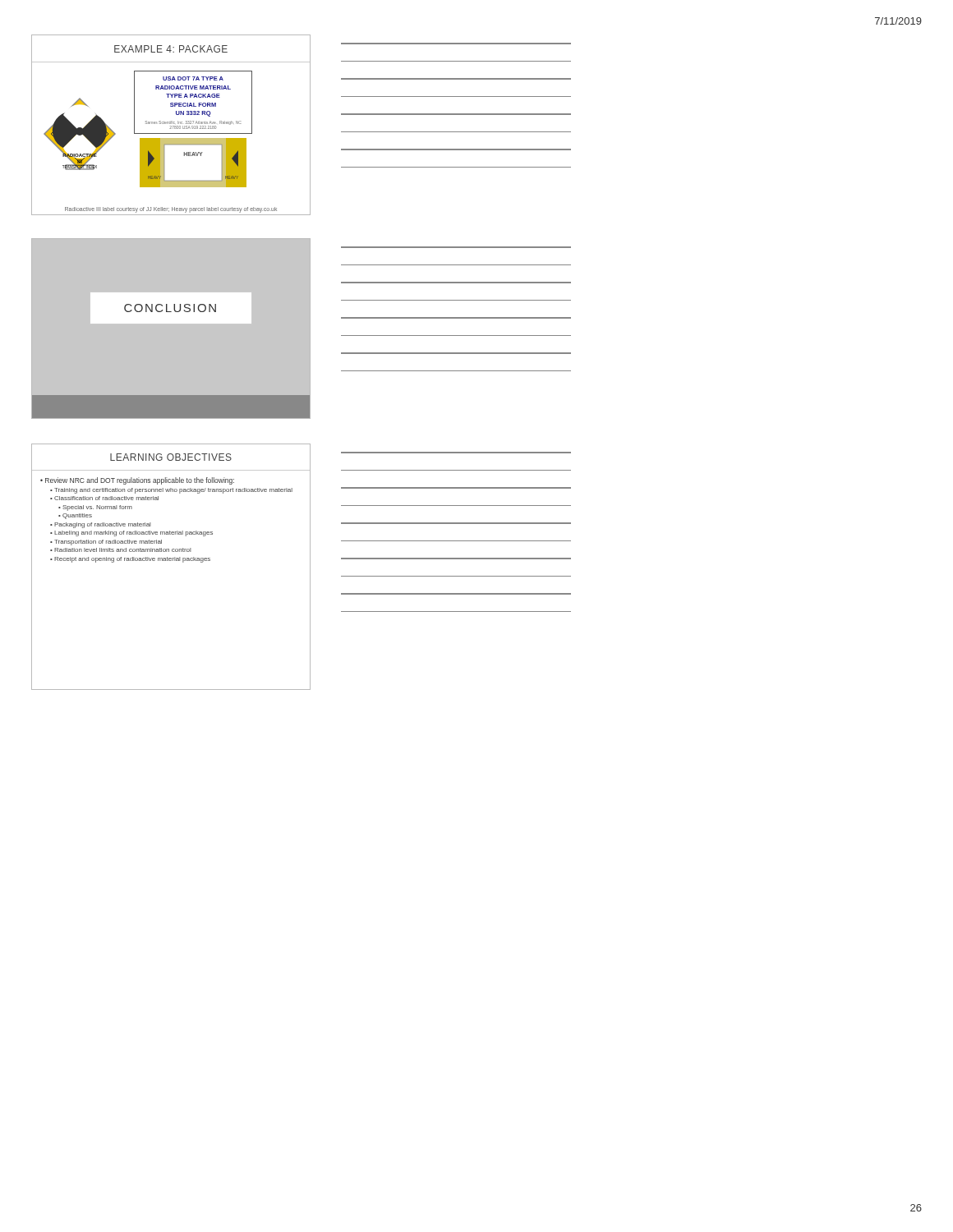This screenshot has width=953, height=1232.
Task: Select the illustration
Action: click(x=171, y=125)
